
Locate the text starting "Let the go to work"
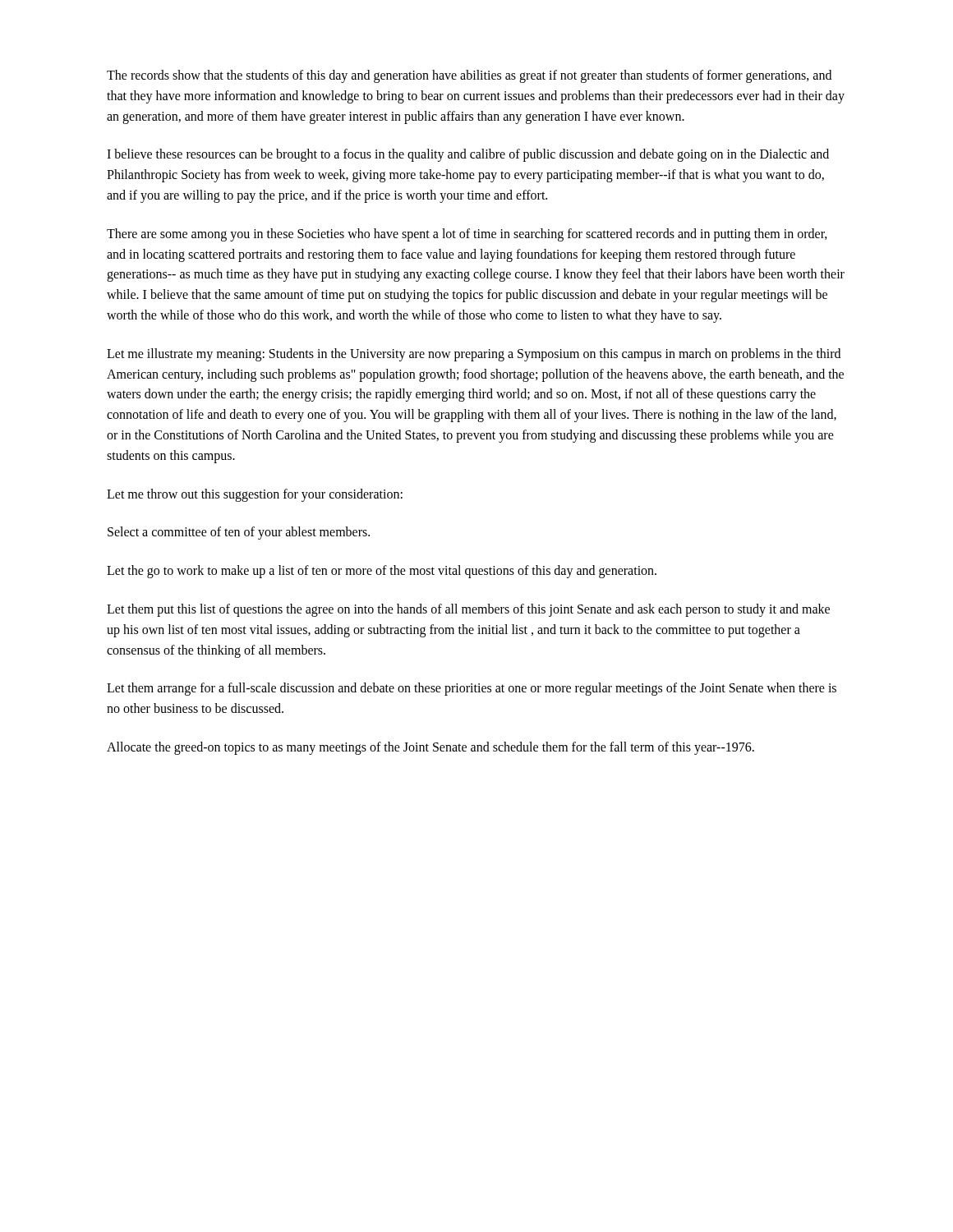(x=382, y=571)
